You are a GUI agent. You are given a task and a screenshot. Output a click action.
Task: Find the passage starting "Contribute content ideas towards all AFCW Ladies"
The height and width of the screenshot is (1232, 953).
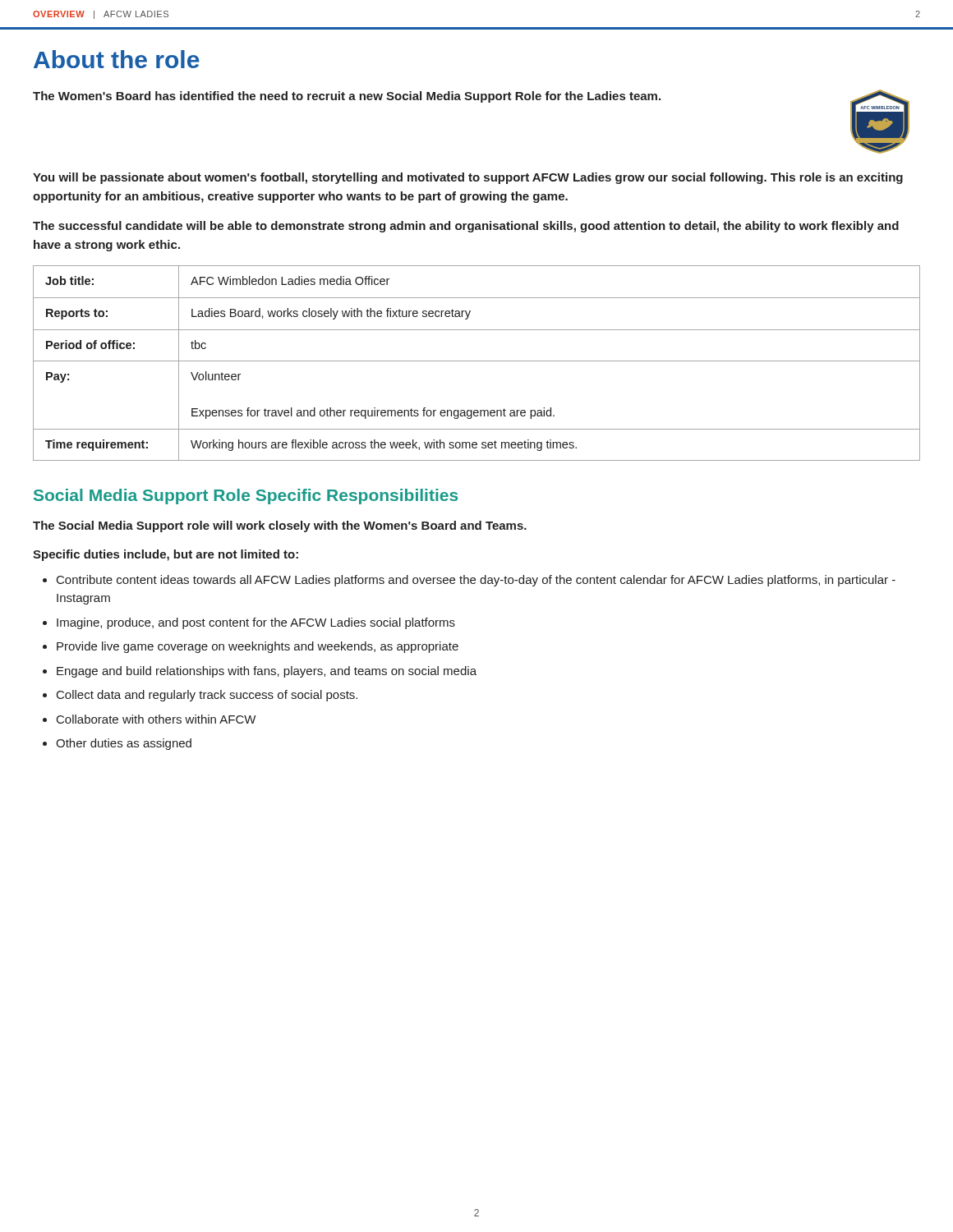[476, 588]
